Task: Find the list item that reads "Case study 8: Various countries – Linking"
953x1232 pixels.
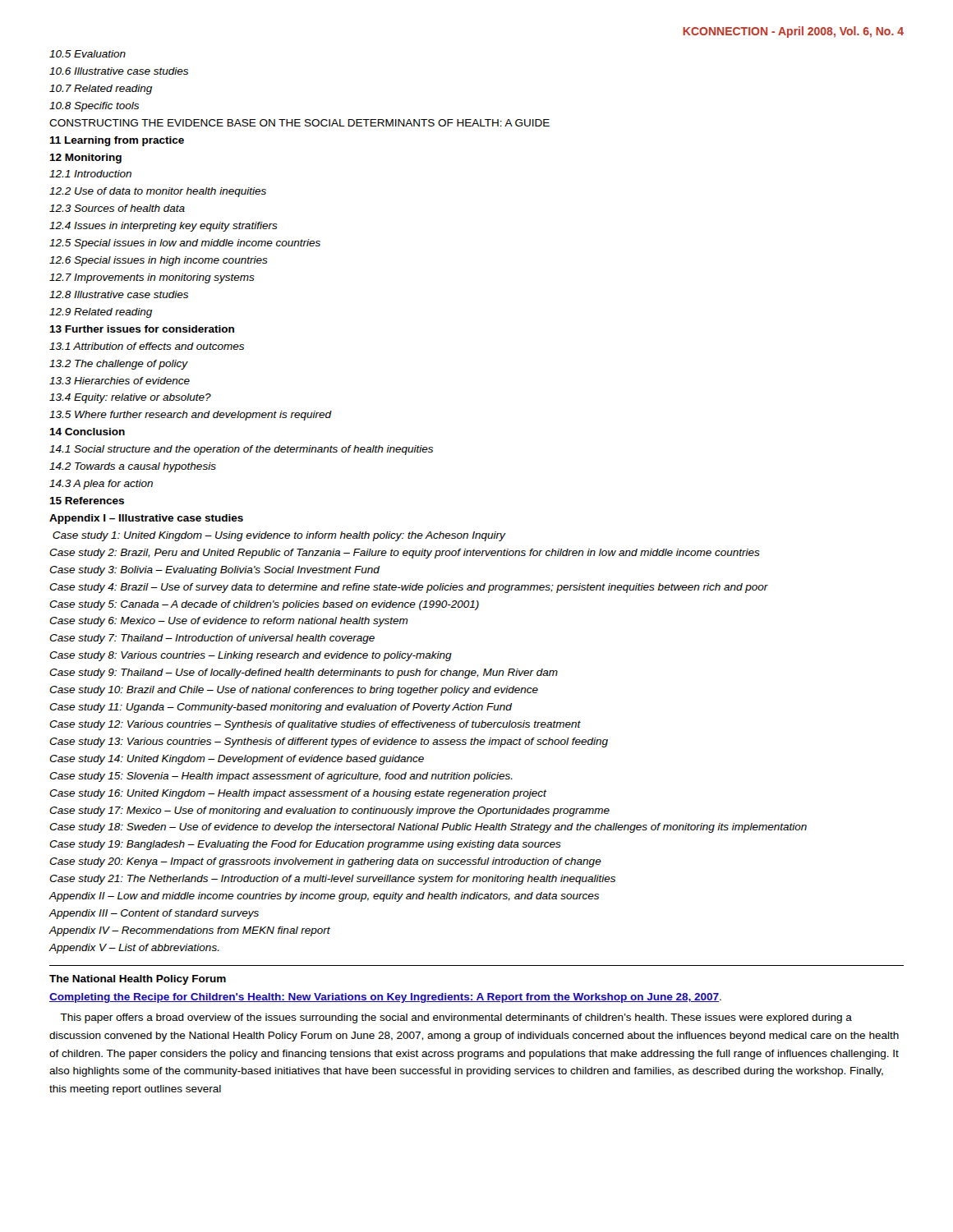Action: pyautogui.click(x=250, y=655)
